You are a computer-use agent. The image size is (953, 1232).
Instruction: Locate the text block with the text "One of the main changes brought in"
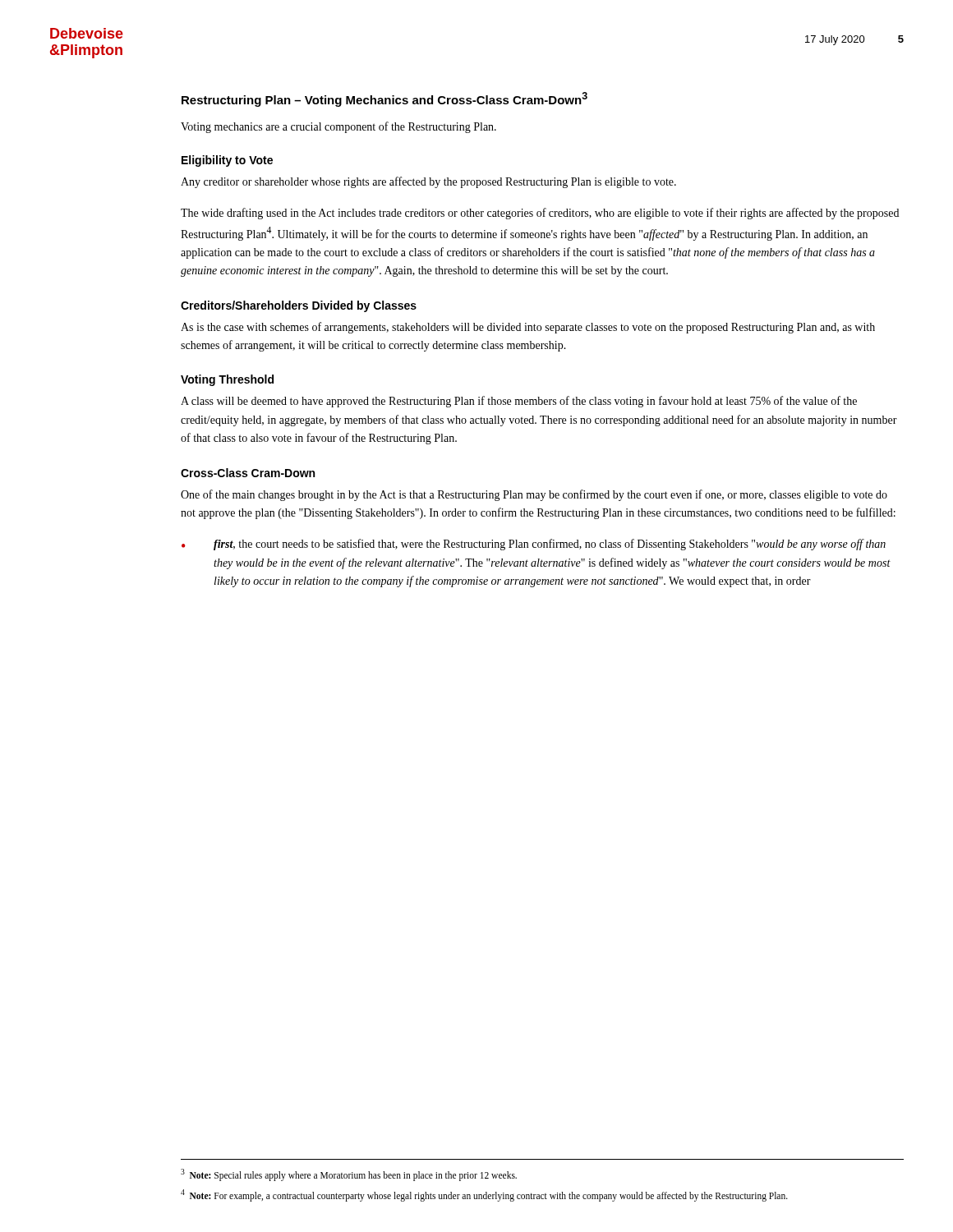coord(538,504)
